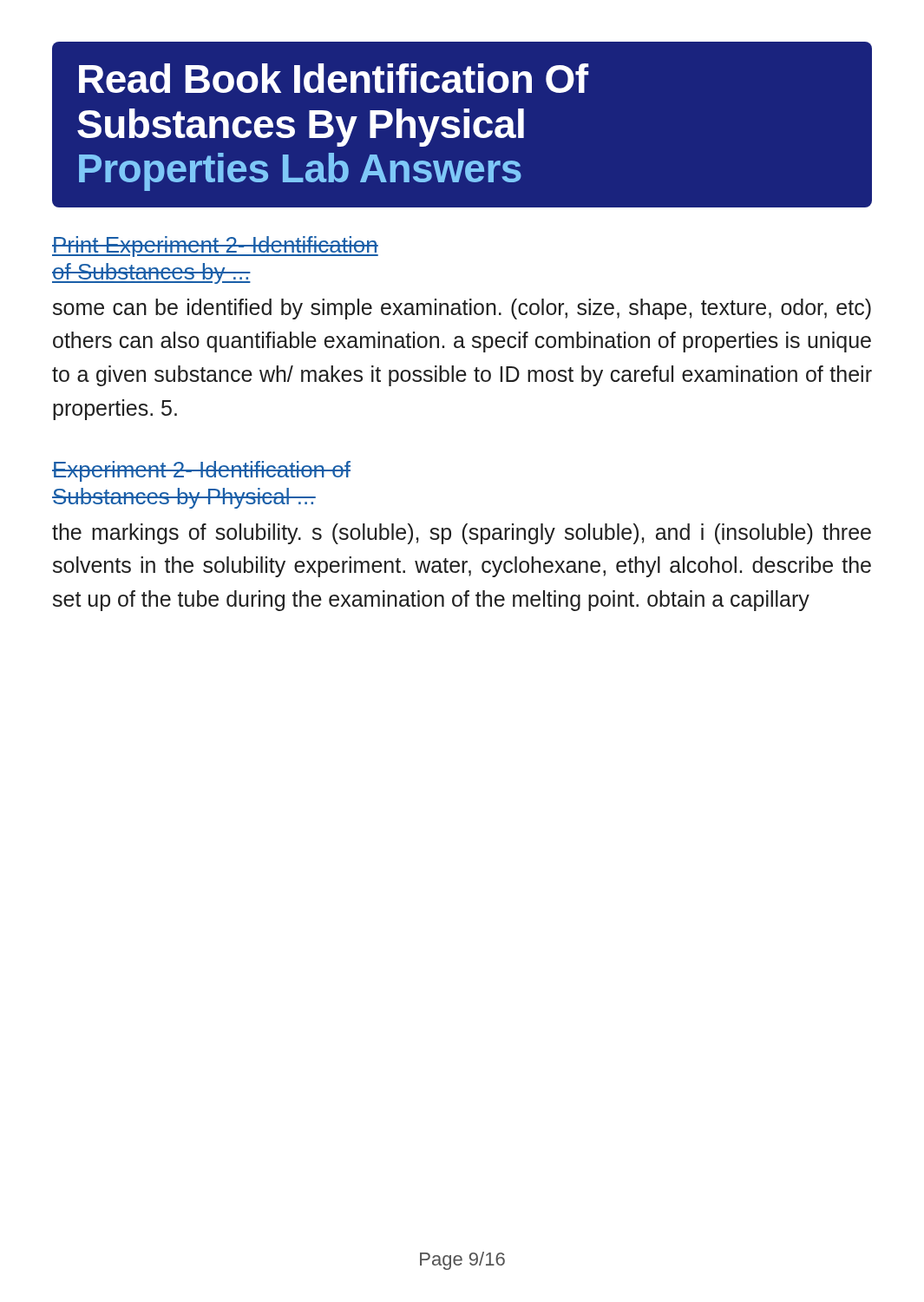
Task: Click on the text starting "some can be identified by simple"
Action: point(462,357)
